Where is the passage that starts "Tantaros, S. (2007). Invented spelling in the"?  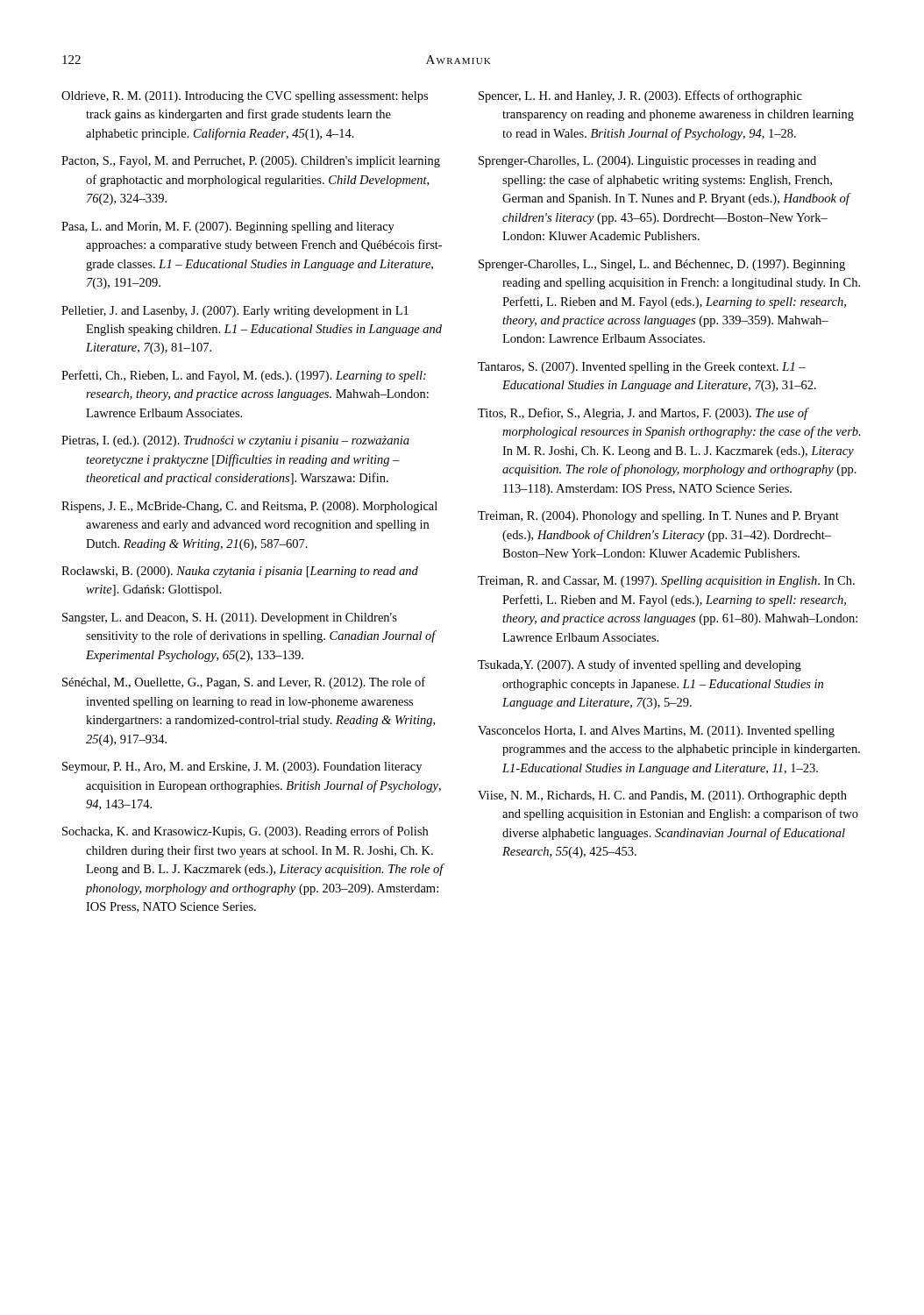coord(647,376)
